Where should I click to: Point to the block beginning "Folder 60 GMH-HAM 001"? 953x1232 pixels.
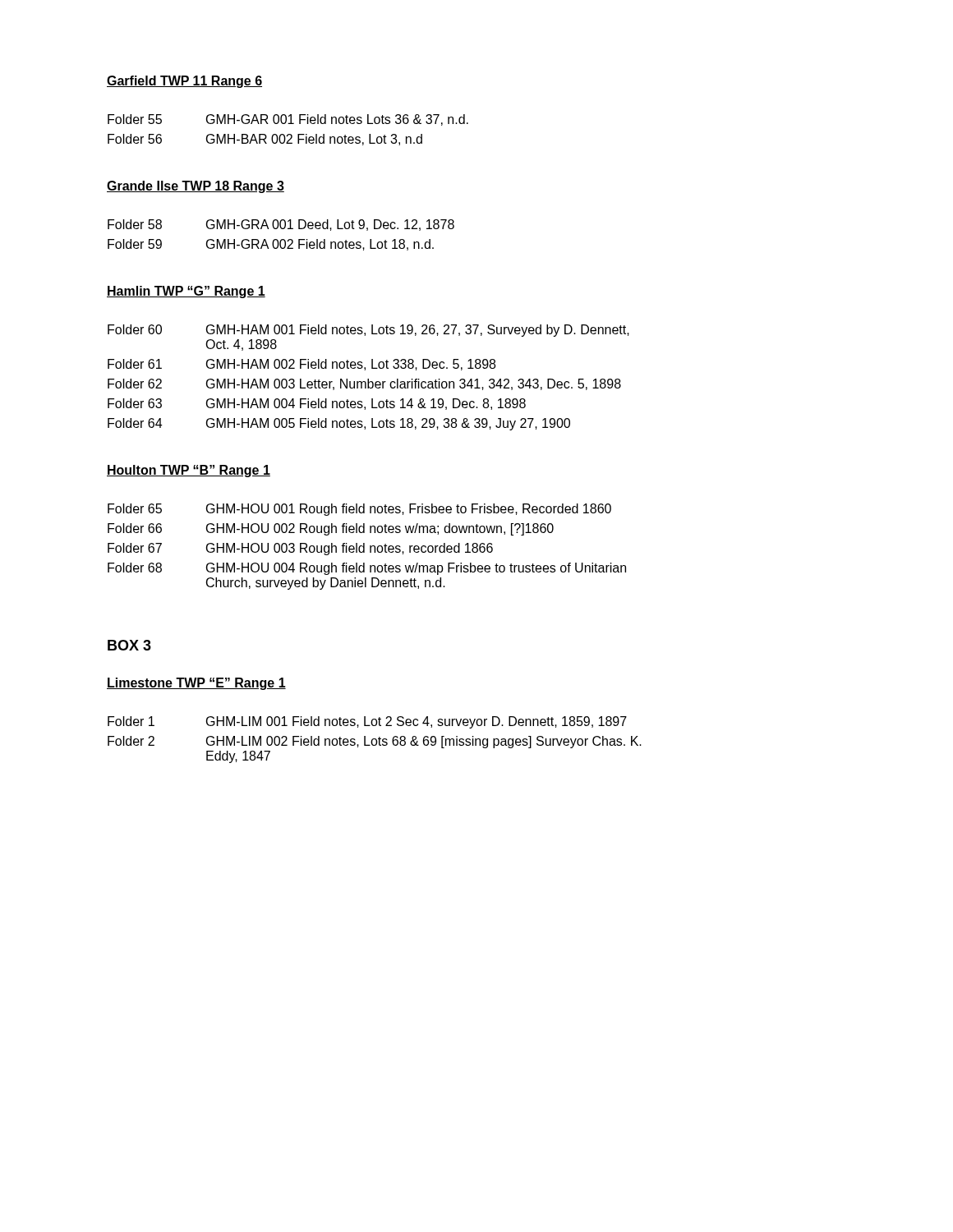click(x=476, y=377)
